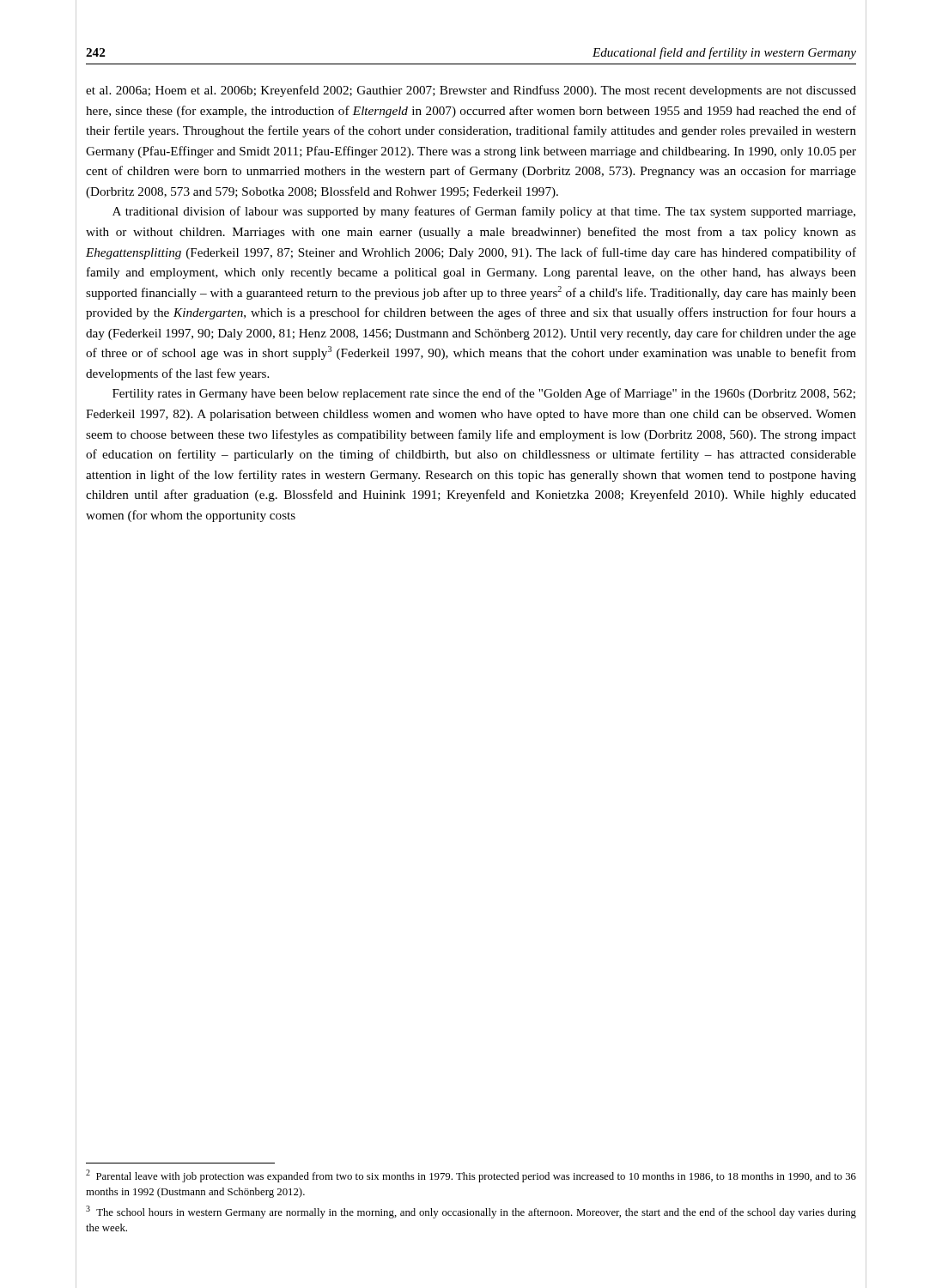Where is the passage that starts "et al. 2006a; Hoem et al. 2006b;"?
The height and width of the screenshot is (1288, 942).
tap(471, 302)
